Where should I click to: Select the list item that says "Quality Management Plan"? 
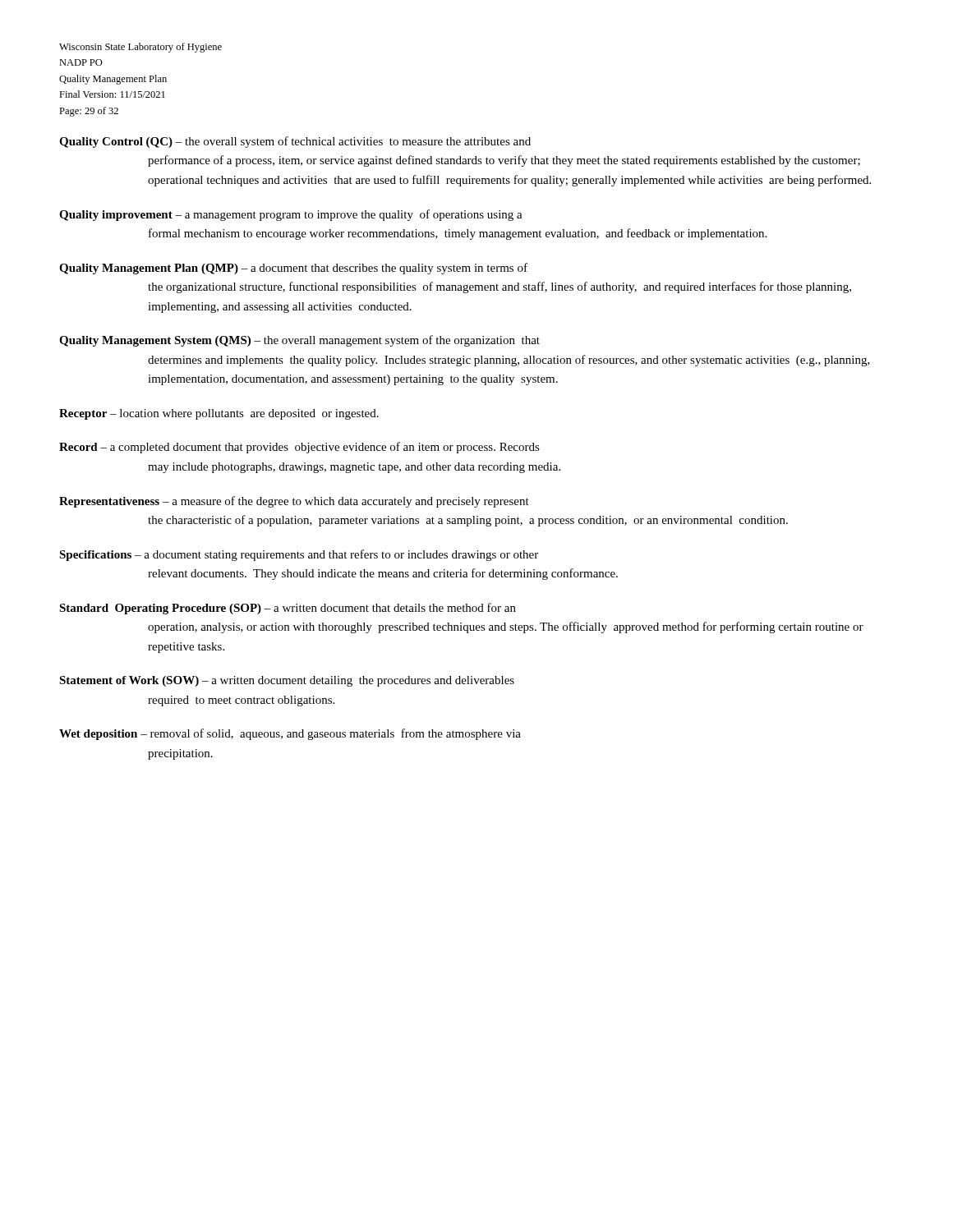click(x=476, y=287)
